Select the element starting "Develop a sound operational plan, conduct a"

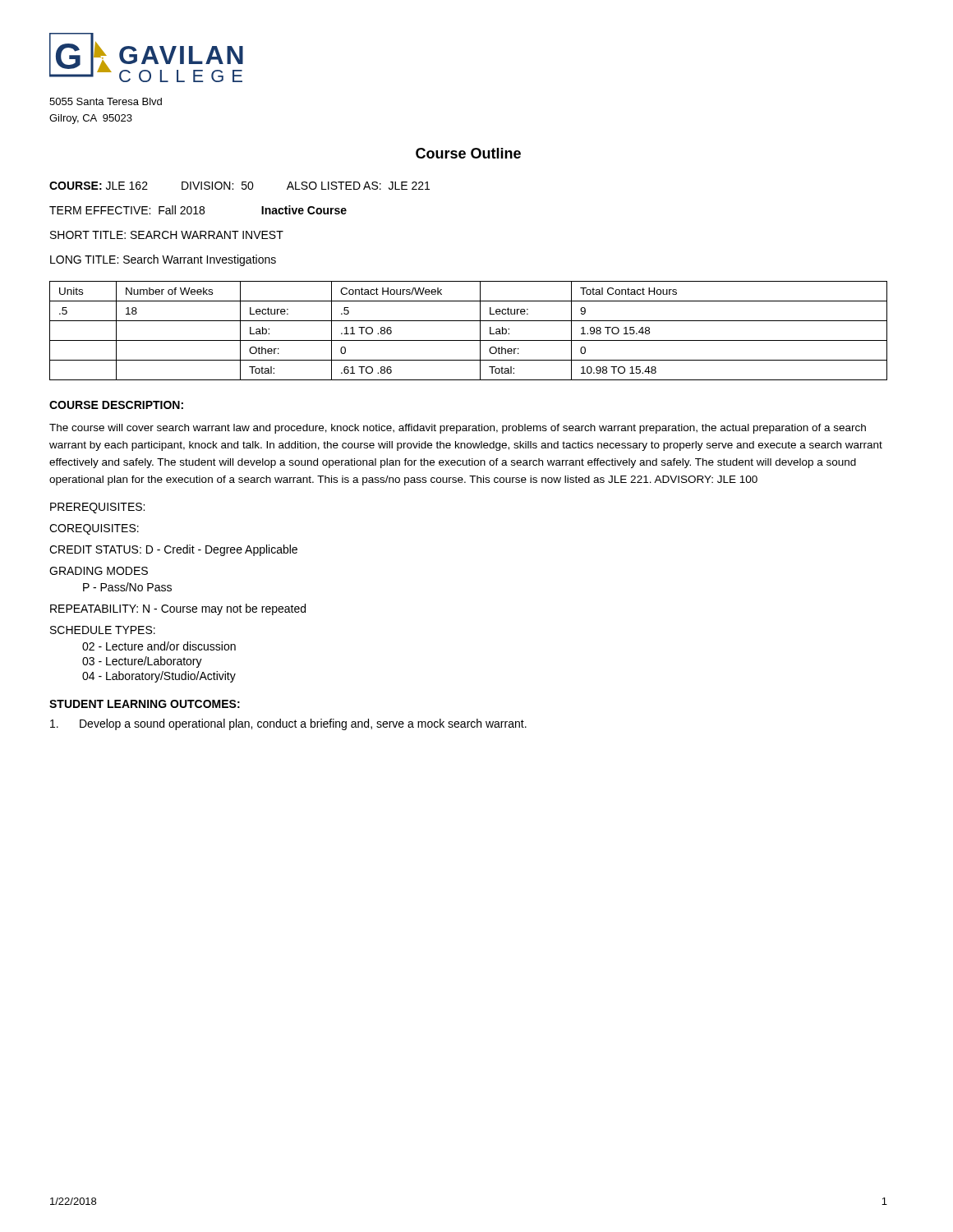[288, 723]
